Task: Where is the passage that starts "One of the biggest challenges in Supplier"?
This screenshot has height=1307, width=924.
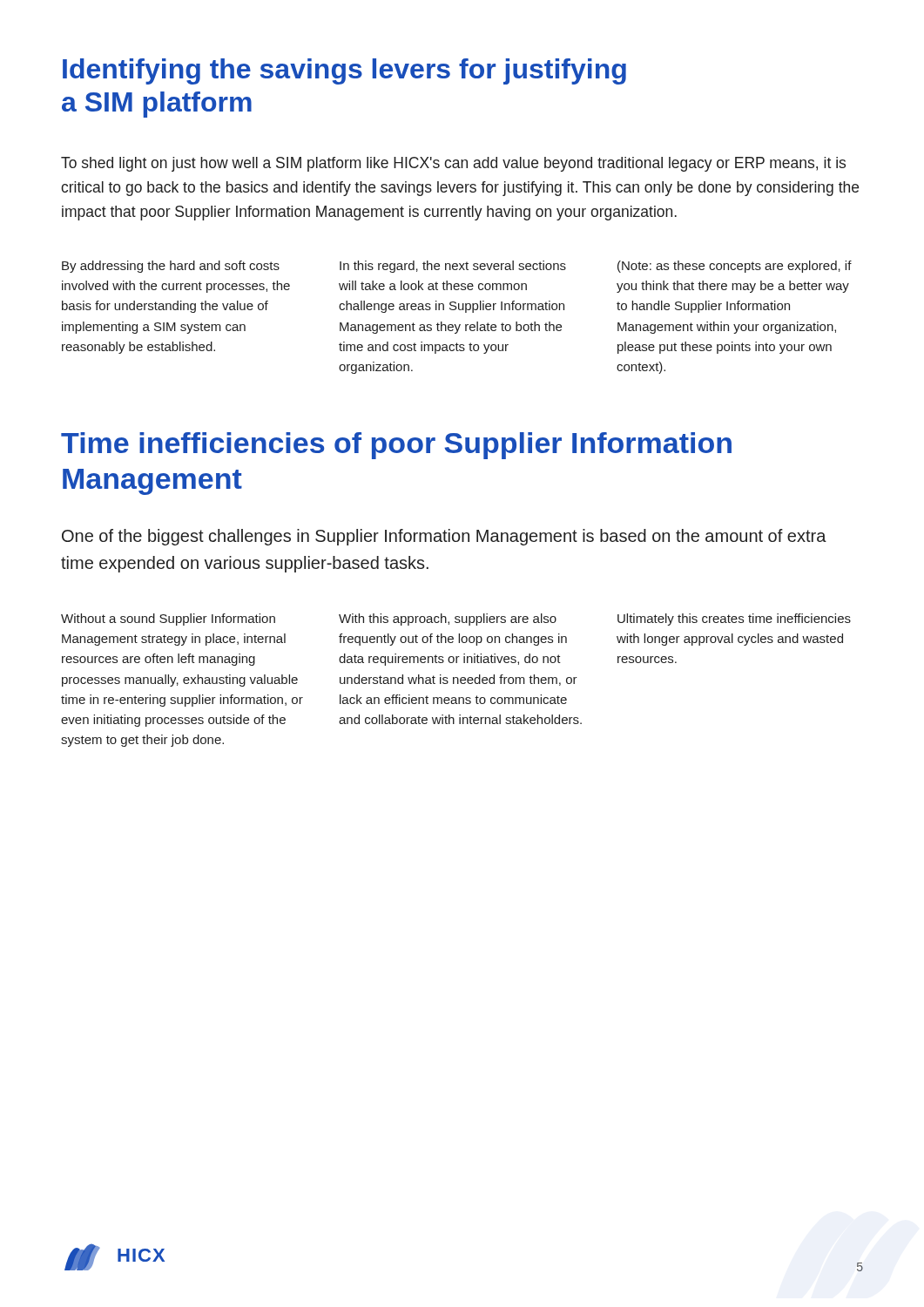Action: click(462, 550)
